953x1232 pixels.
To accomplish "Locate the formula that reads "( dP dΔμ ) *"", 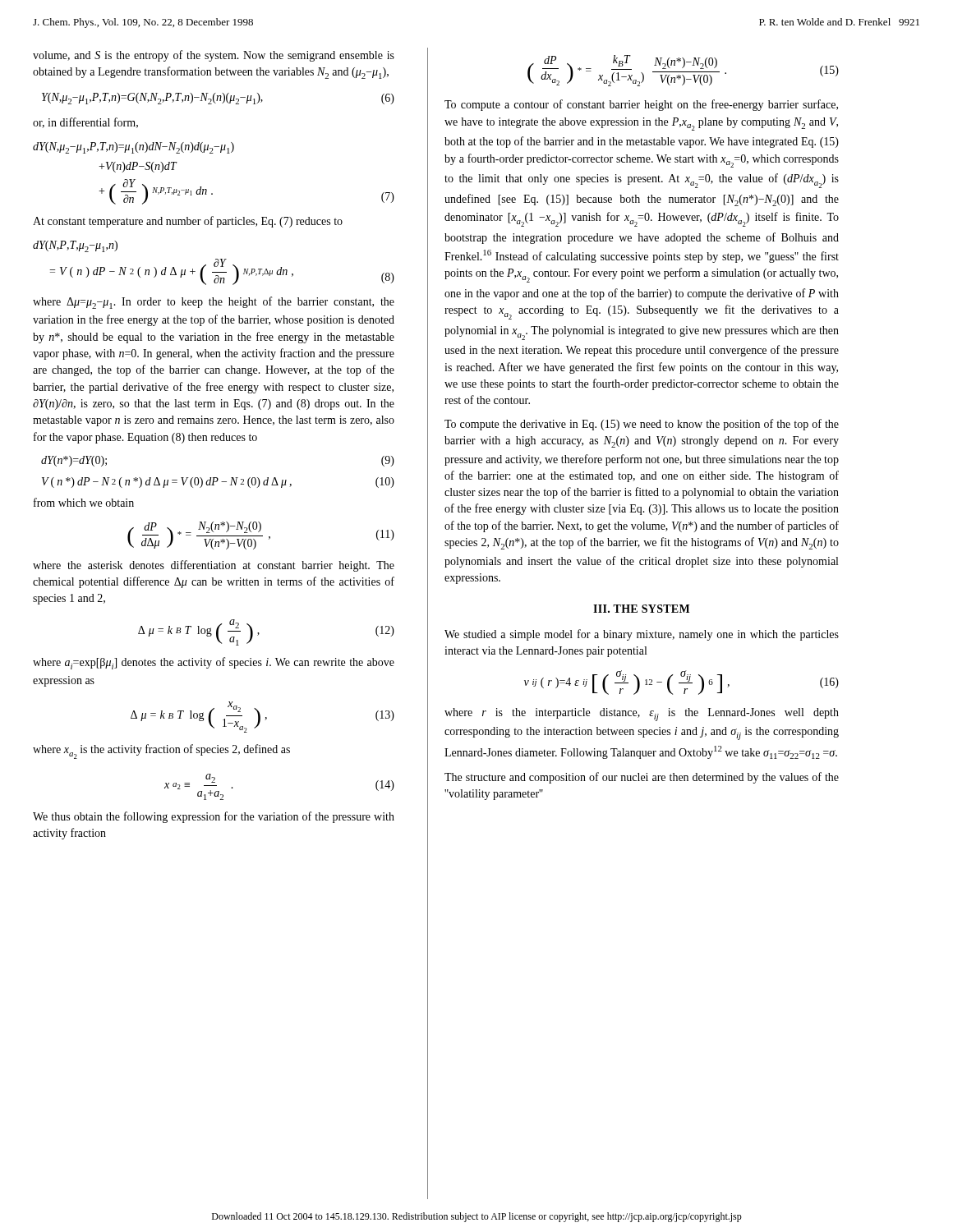I will coord(214,535).
